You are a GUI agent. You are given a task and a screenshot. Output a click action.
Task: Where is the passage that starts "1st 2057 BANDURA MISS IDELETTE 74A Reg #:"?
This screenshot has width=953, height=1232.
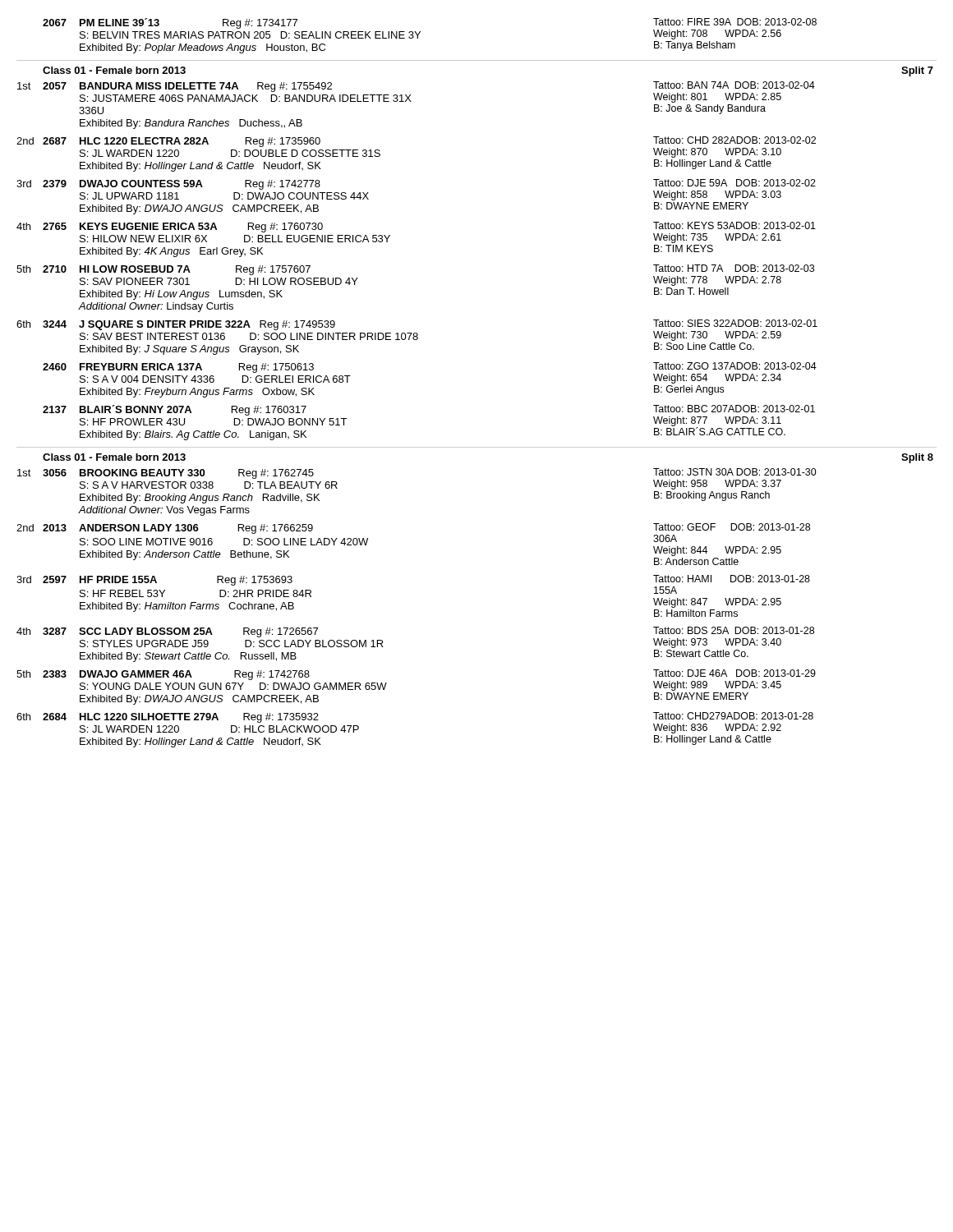pos(205,89)
